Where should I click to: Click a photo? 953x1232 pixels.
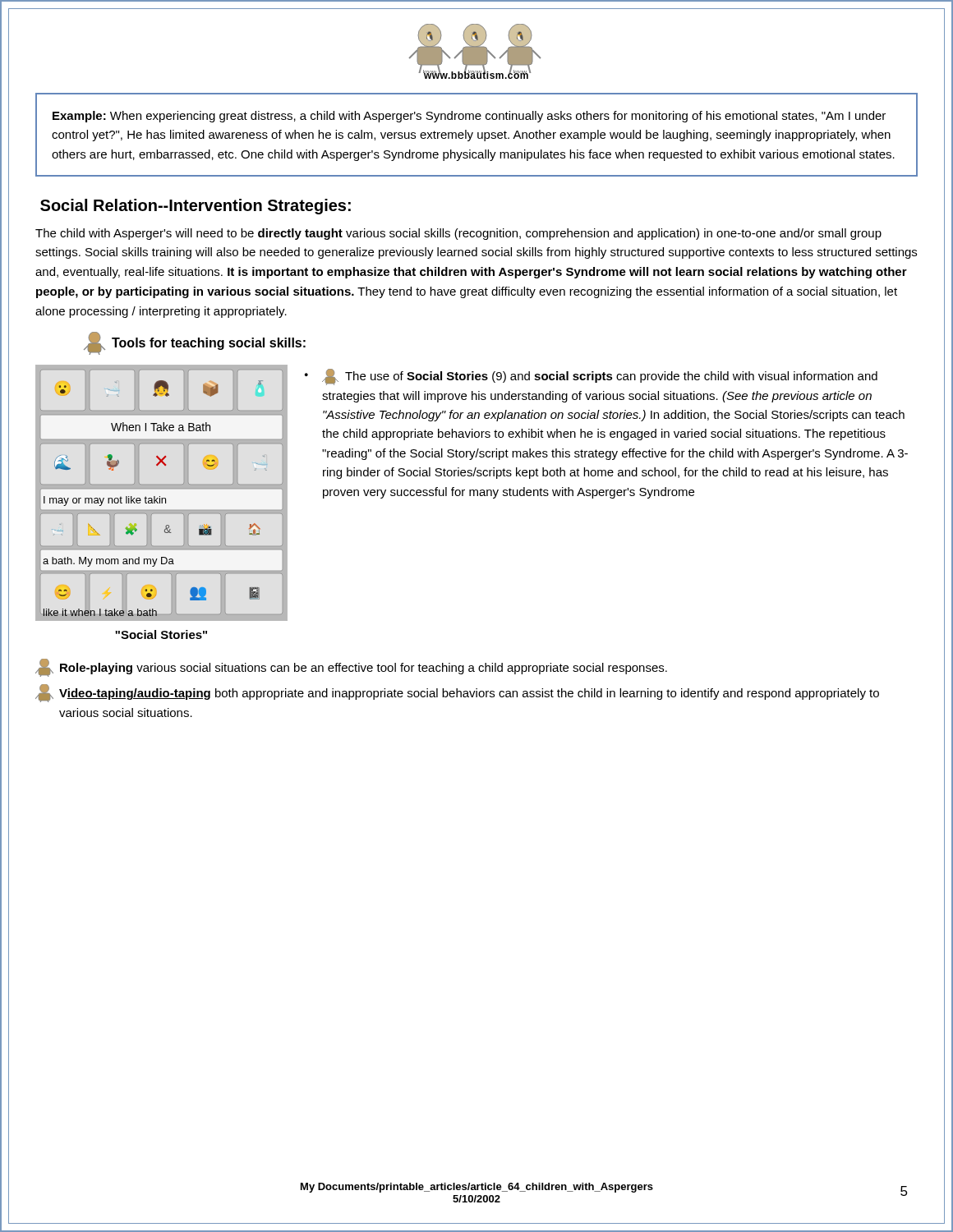161,493
